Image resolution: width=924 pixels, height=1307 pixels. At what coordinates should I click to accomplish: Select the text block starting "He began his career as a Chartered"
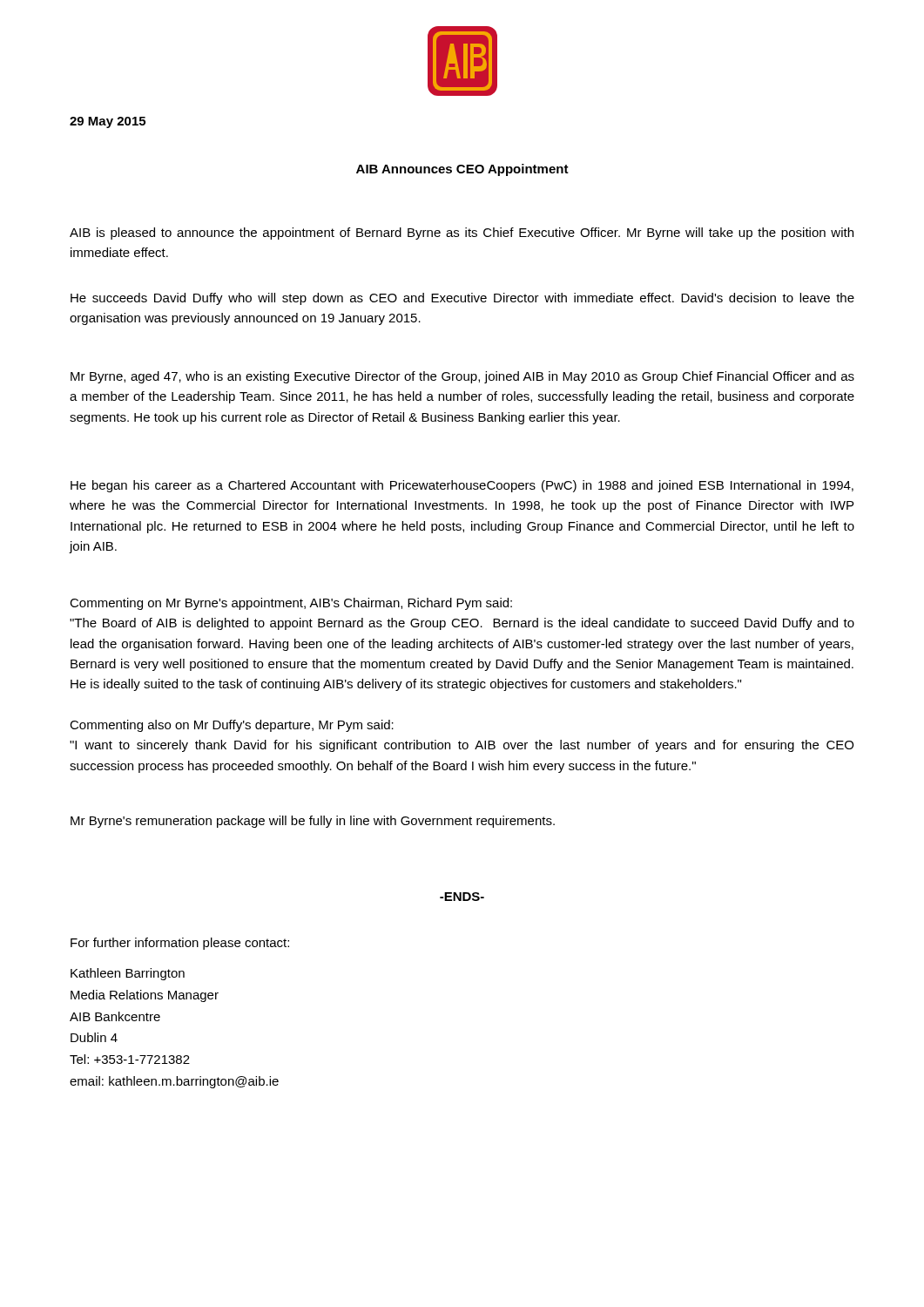tap(462, 515)
